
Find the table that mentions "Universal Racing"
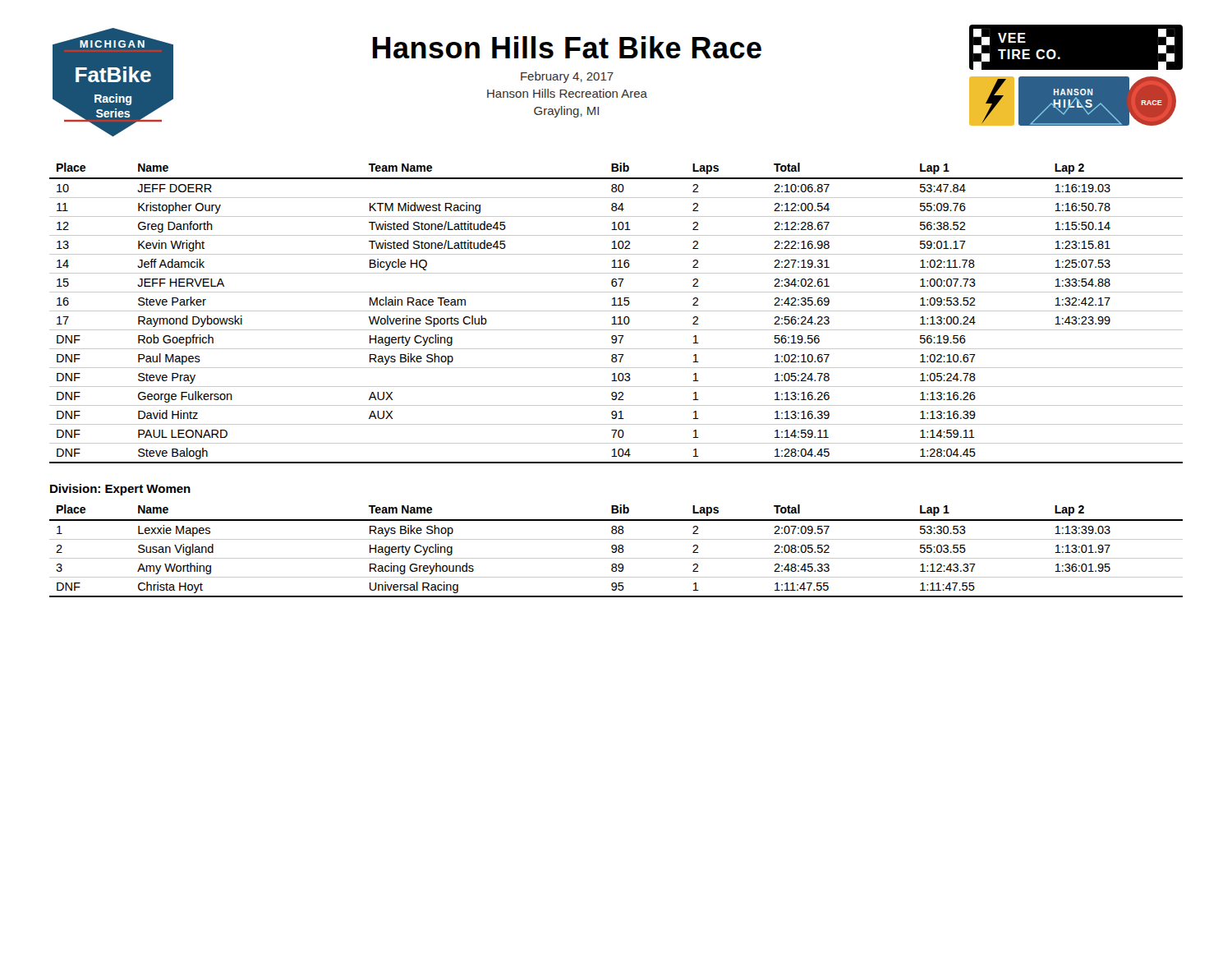click(x=616, y=548)
